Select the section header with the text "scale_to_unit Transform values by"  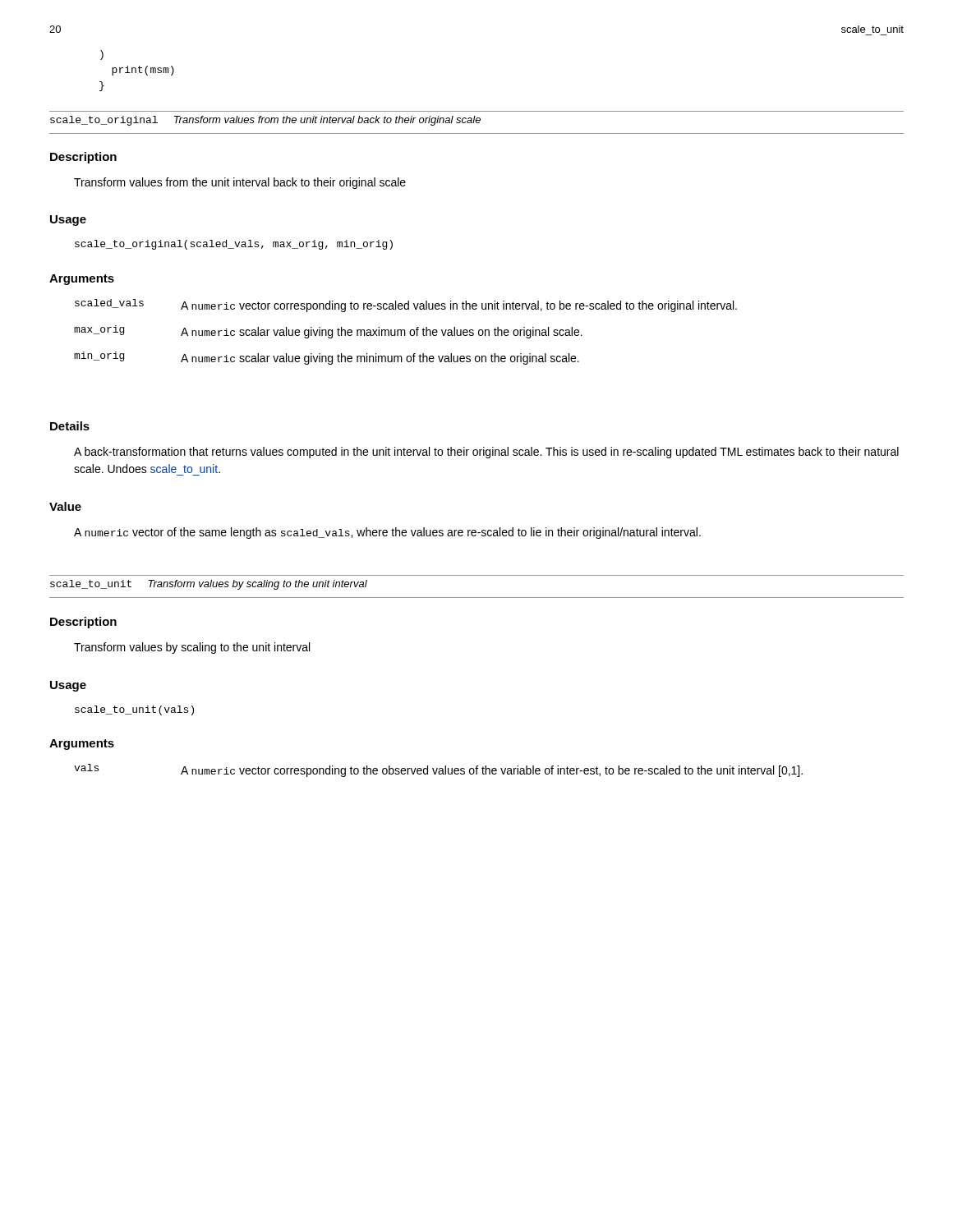coord(208,584)
